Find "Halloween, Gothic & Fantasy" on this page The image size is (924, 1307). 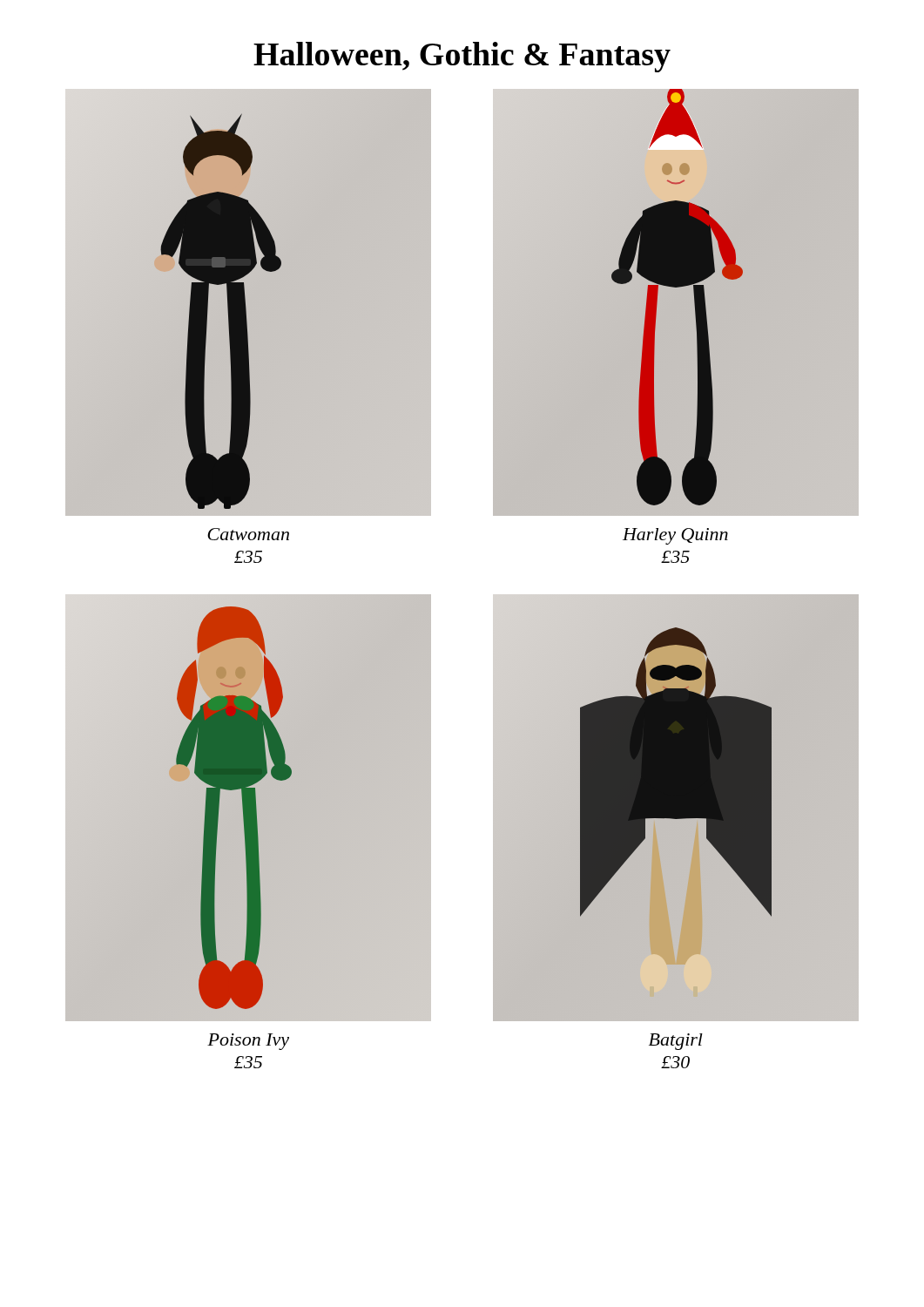pyautogui.click(x=462, y=54)
